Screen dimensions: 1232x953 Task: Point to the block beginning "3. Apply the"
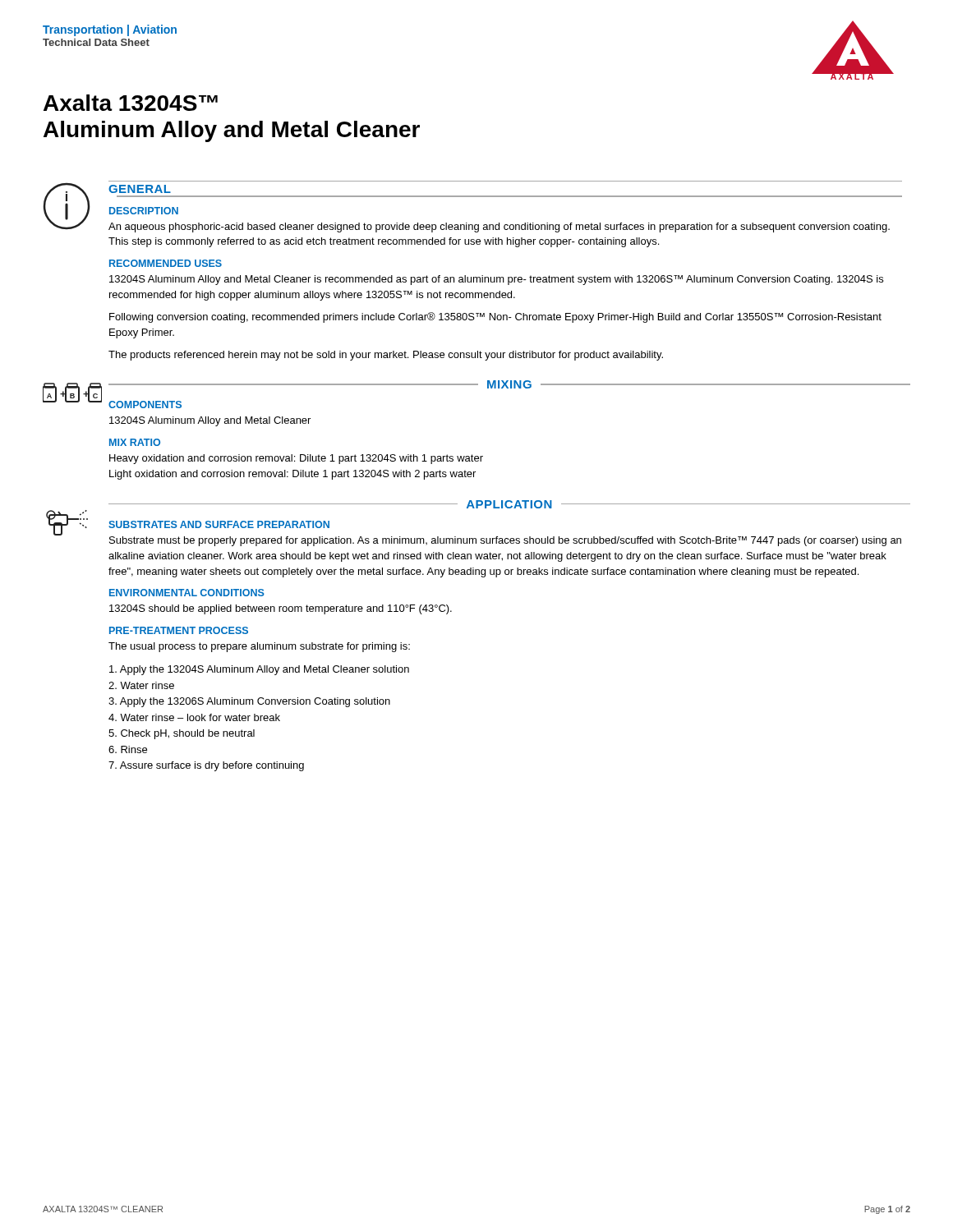(x=249, y=701)
